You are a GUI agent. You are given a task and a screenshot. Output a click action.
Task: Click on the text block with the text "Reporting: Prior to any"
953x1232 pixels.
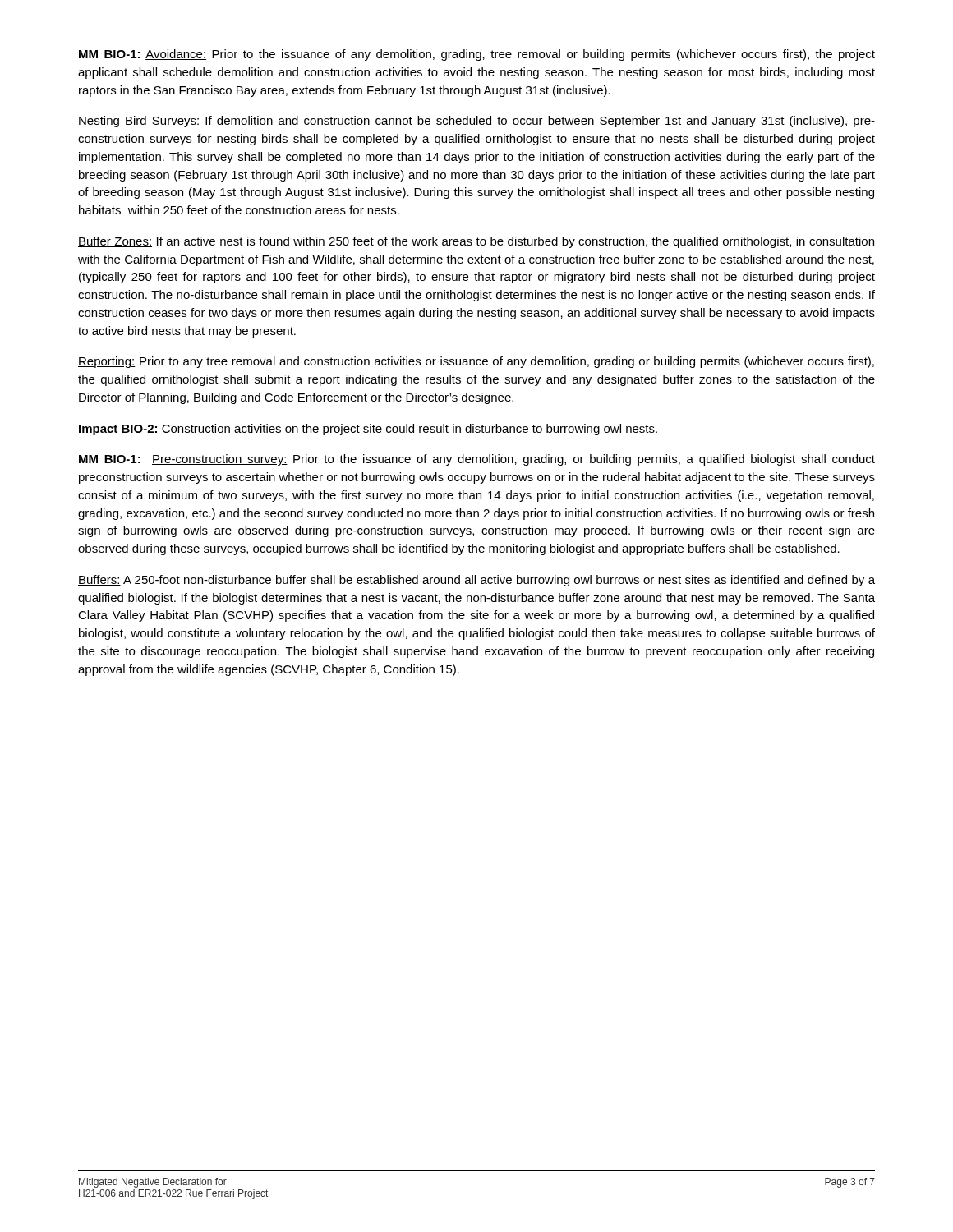[x=476, y=379]
